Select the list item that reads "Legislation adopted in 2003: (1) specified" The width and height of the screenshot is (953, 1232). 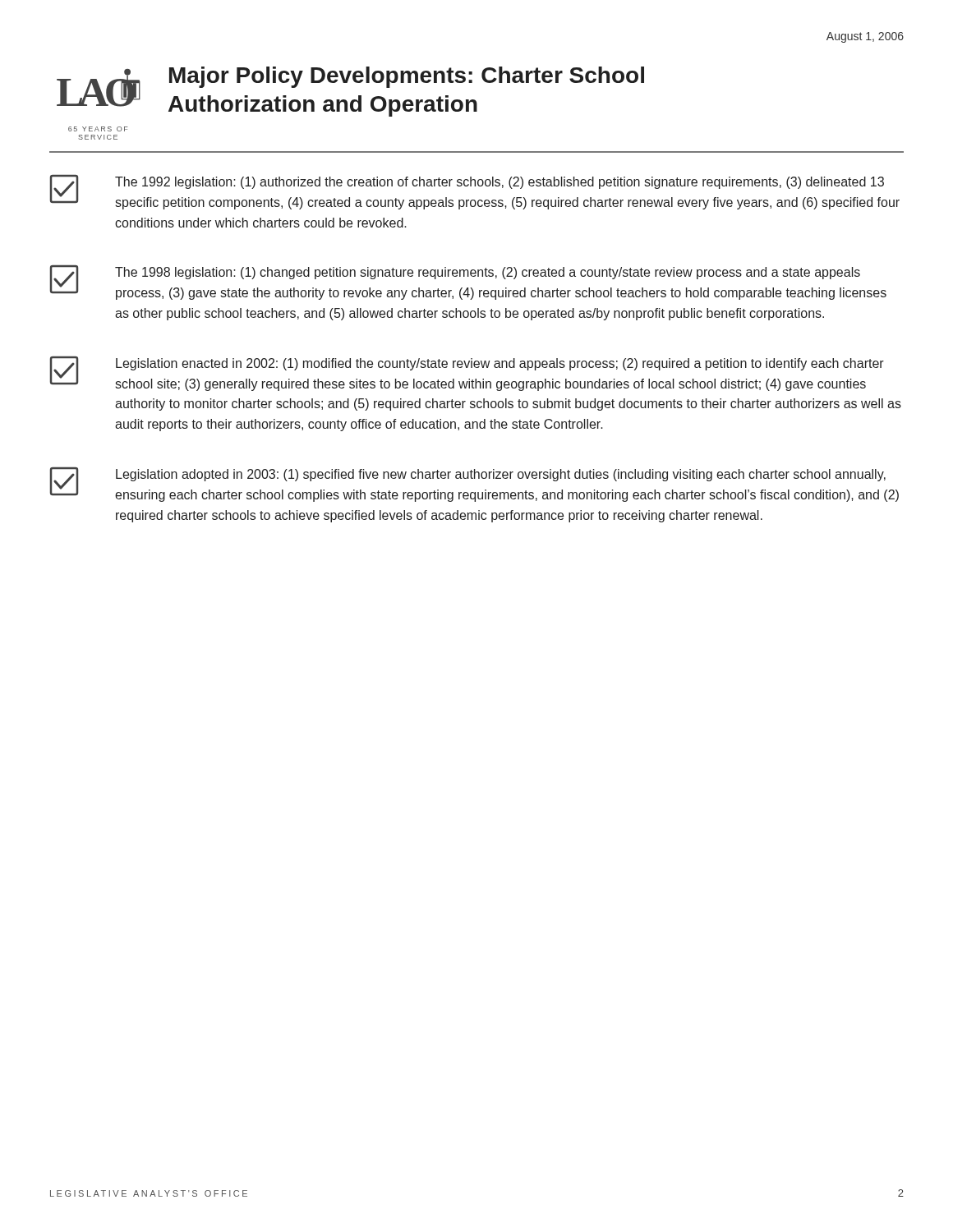click(x=476, y=495)
